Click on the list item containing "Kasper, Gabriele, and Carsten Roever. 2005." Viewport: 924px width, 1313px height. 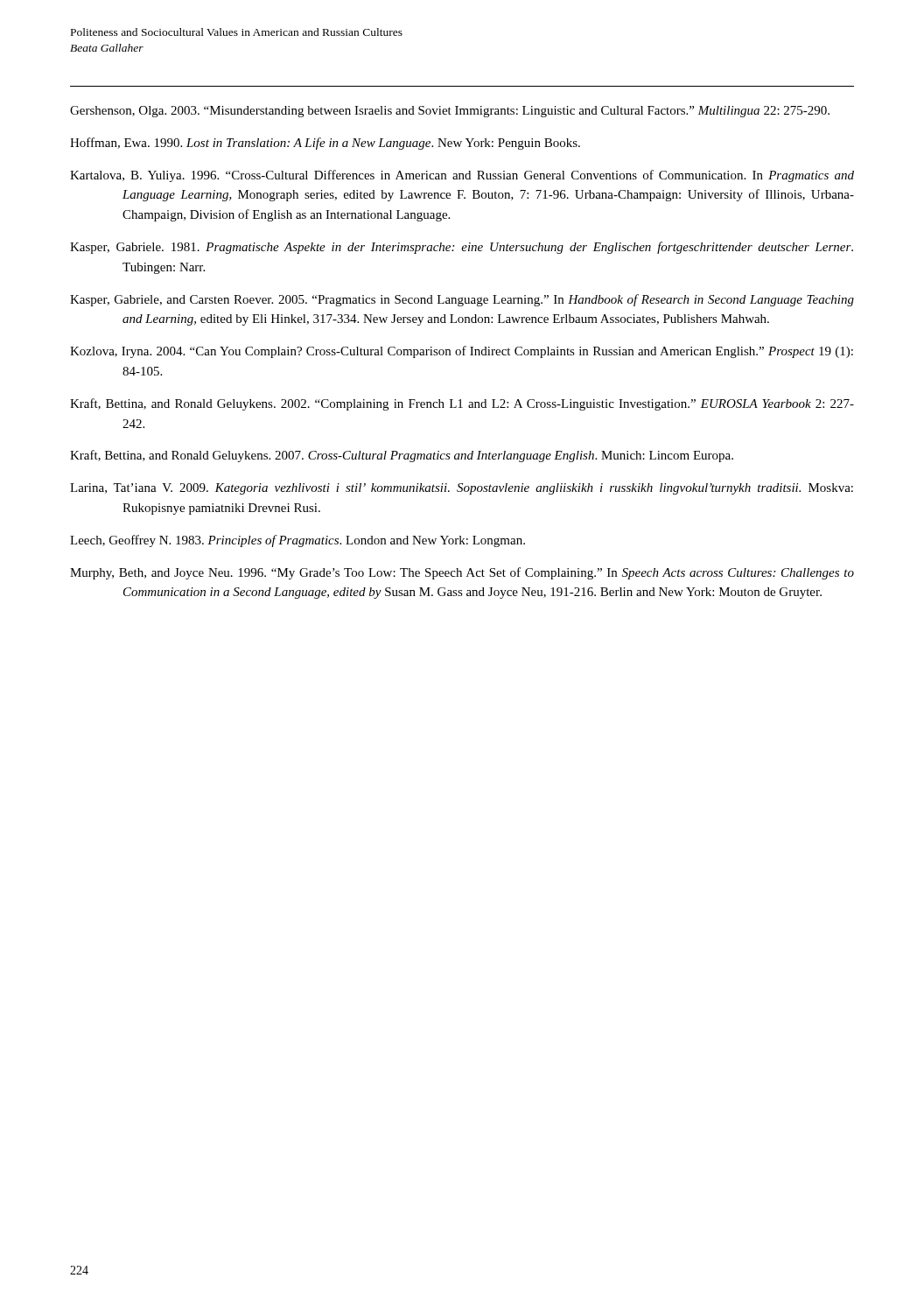(x=462, y=309)
